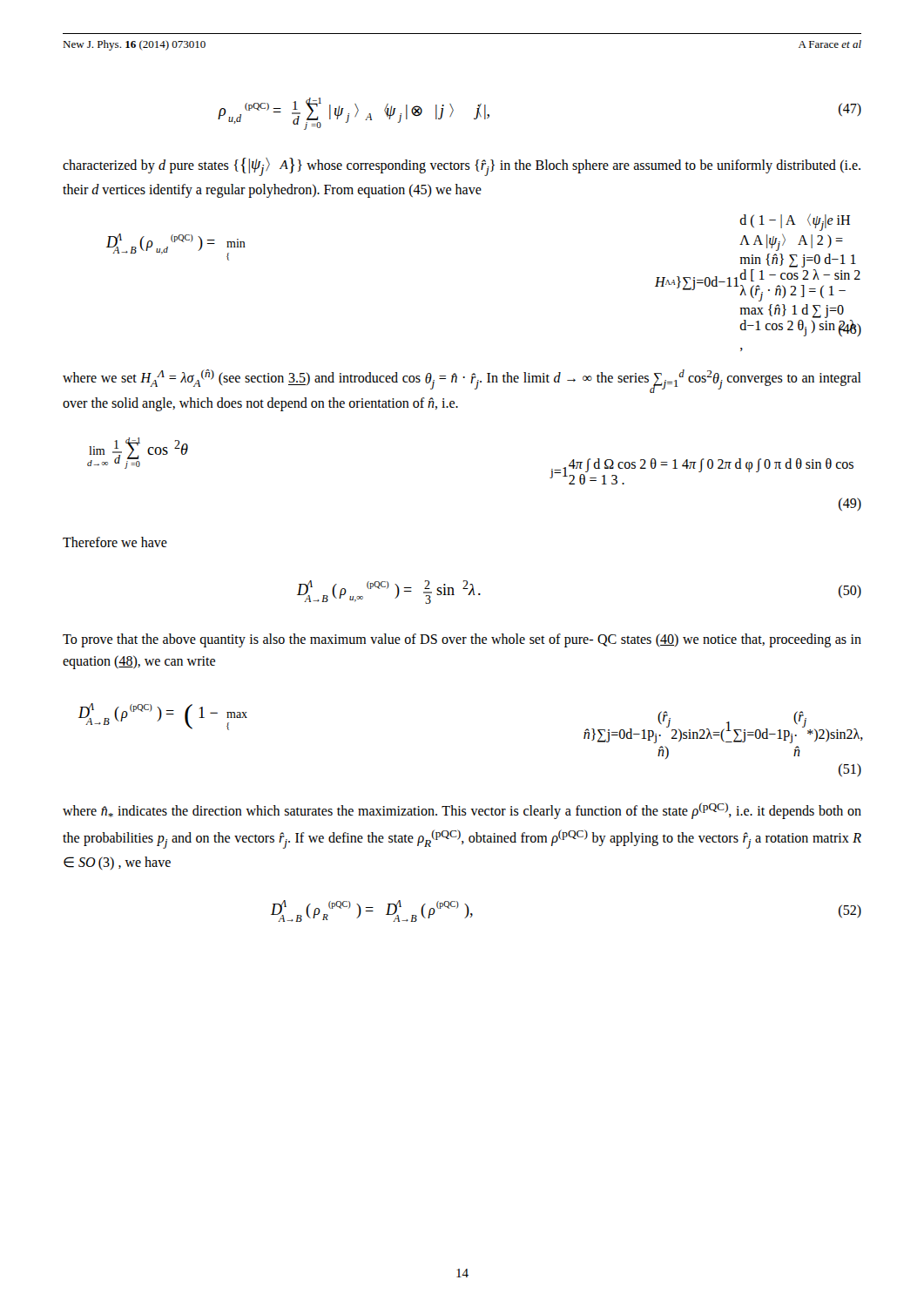Click on the formula that says "lim d→∞ 1 d ∑ j=0"

click(132, 459)
